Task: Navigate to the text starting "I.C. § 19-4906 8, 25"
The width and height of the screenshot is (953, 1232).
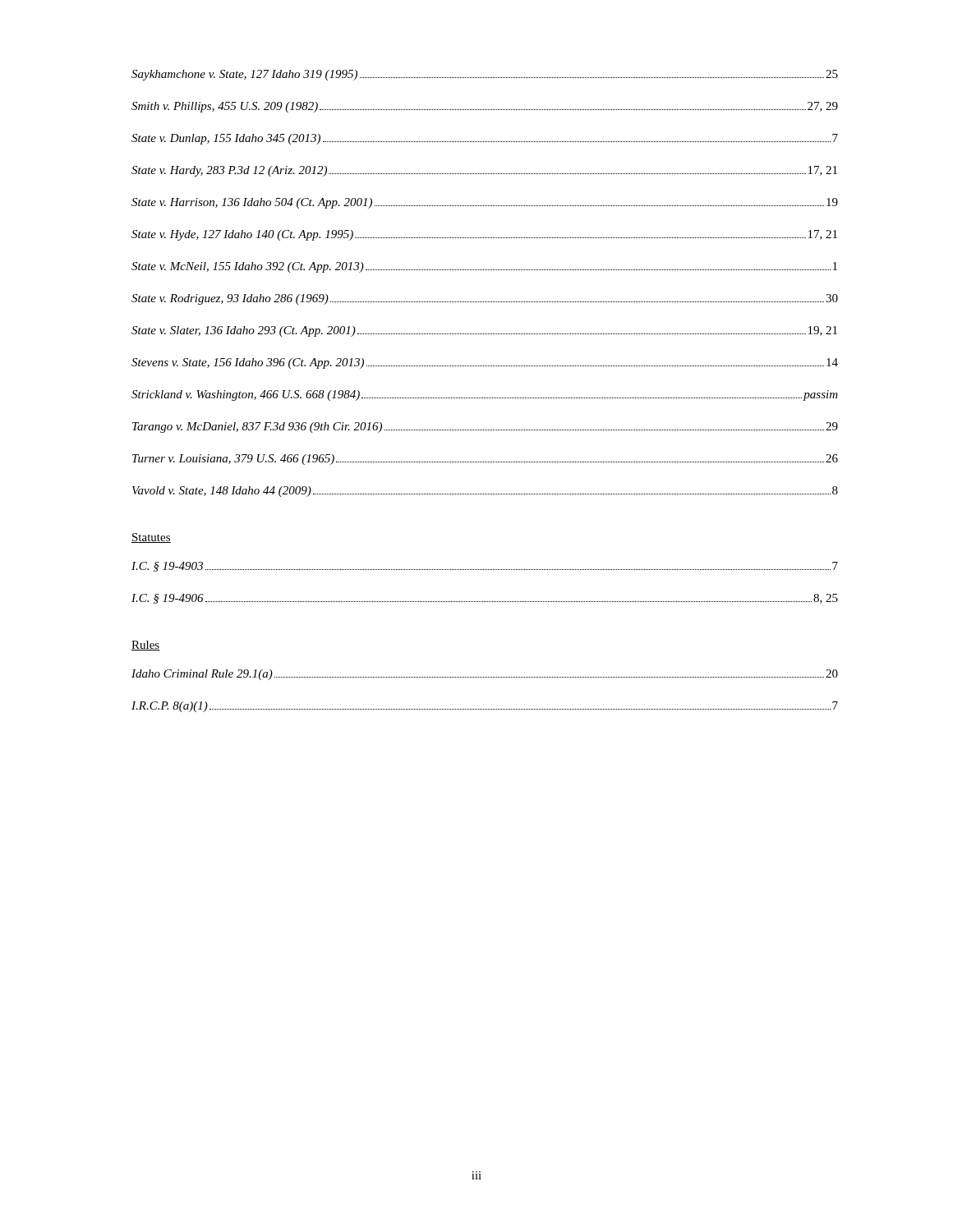Action: pyautogui.click(x=485, y=598)
